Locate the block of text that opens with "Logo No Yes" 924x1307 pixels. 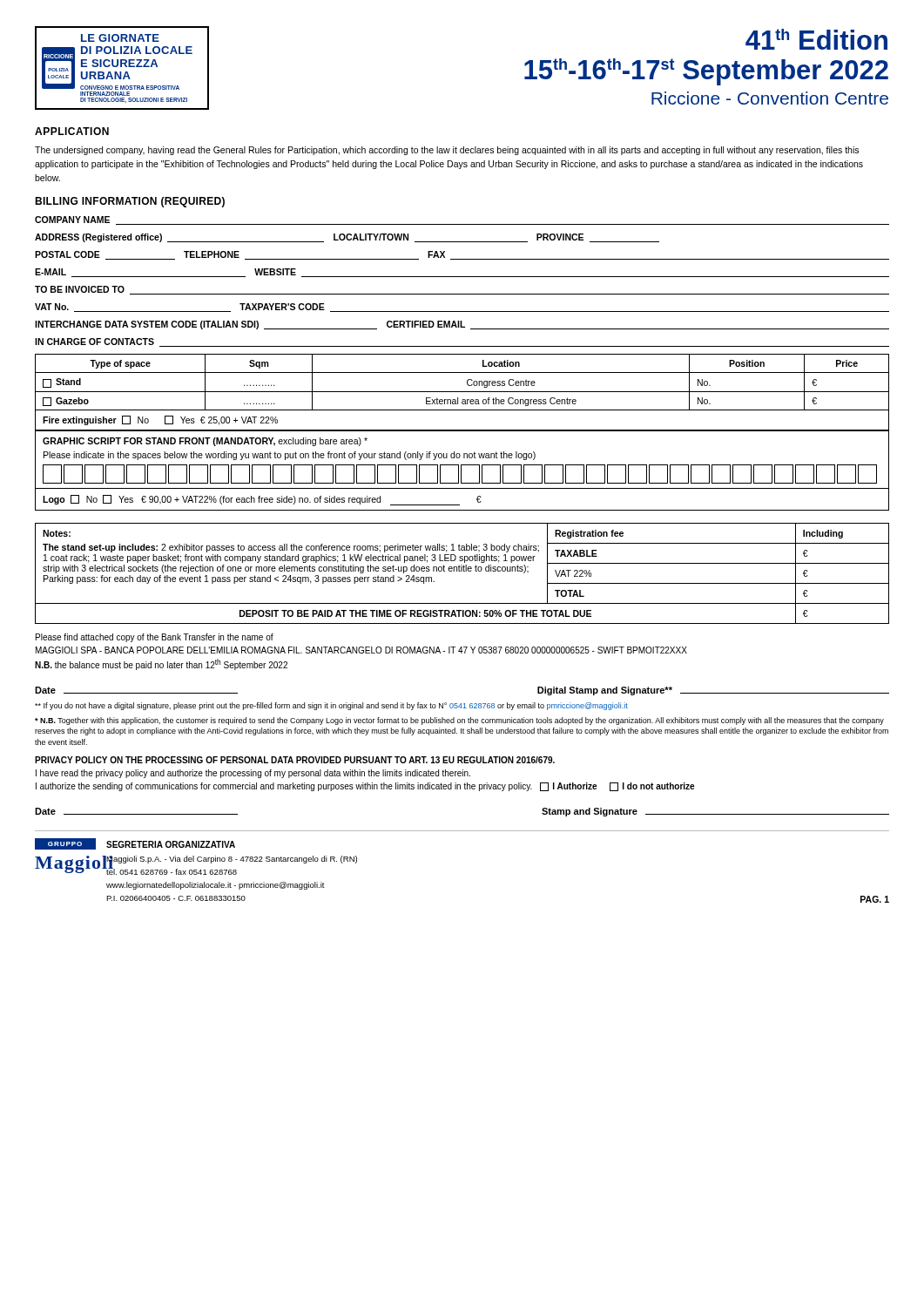(x=262, y=499)
